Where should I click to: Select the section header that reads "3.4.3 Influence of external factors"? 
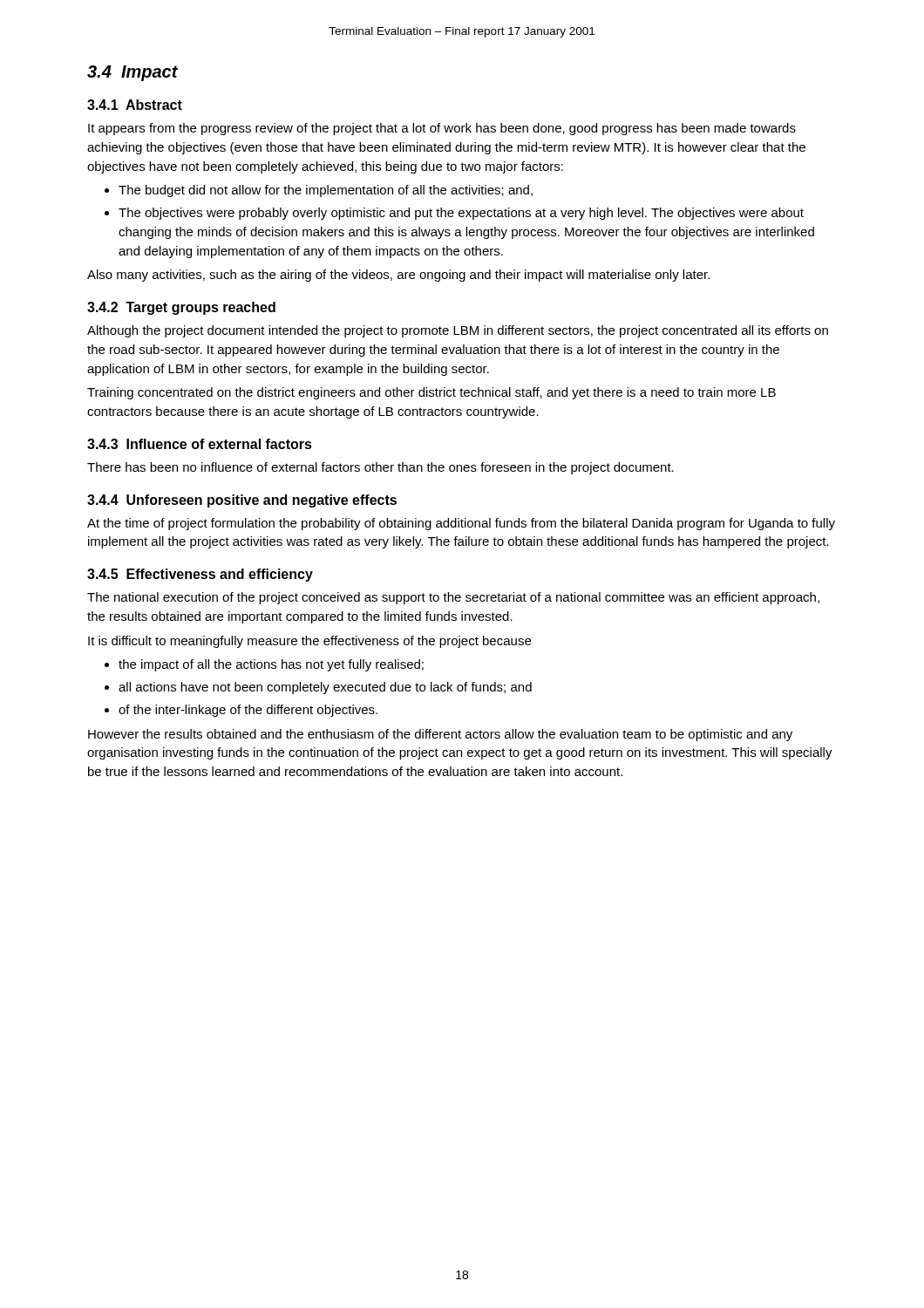tap(200, 444)
